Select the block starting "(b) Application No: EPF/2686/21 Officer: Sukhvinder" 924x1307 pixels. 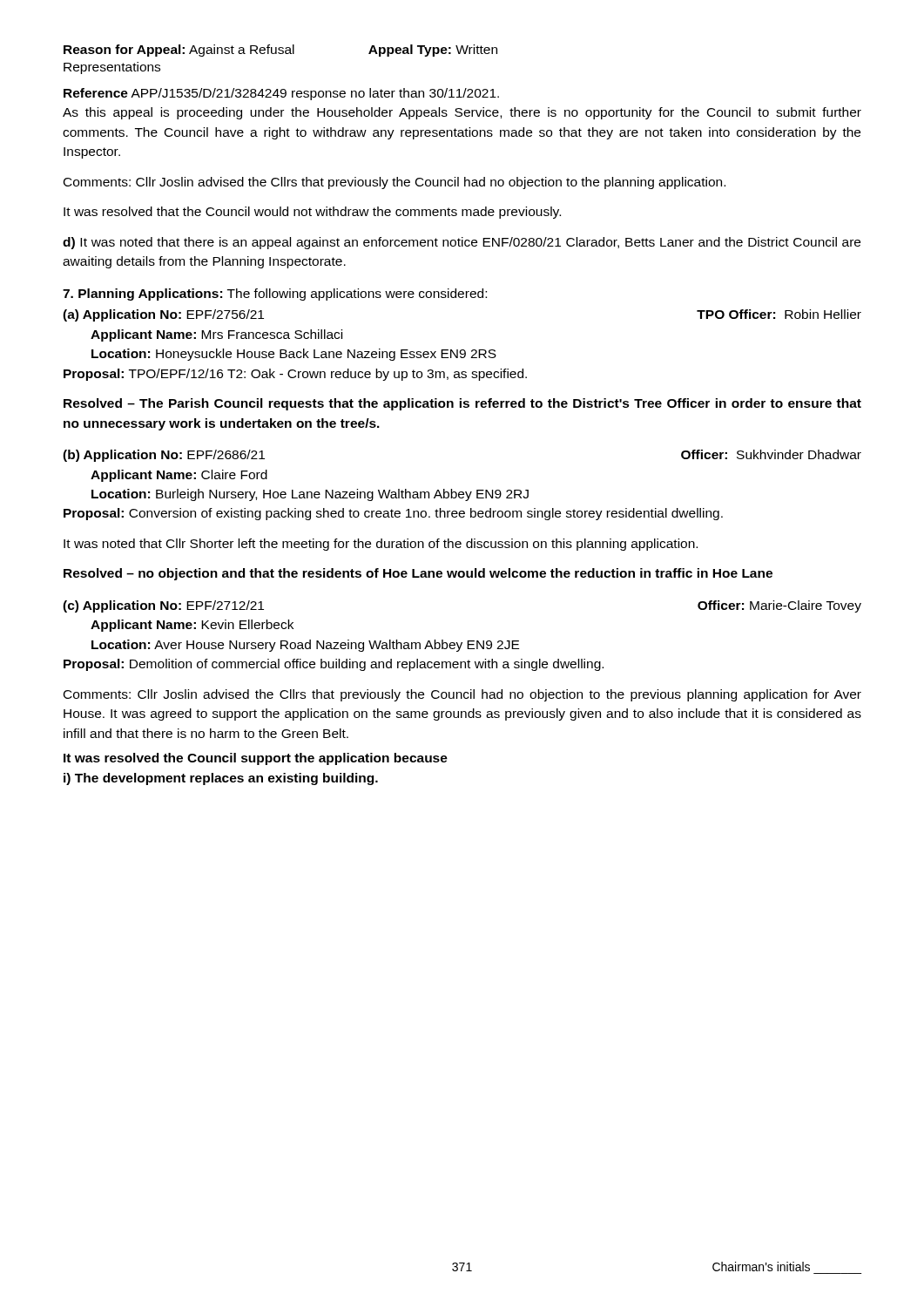point(462,484)
